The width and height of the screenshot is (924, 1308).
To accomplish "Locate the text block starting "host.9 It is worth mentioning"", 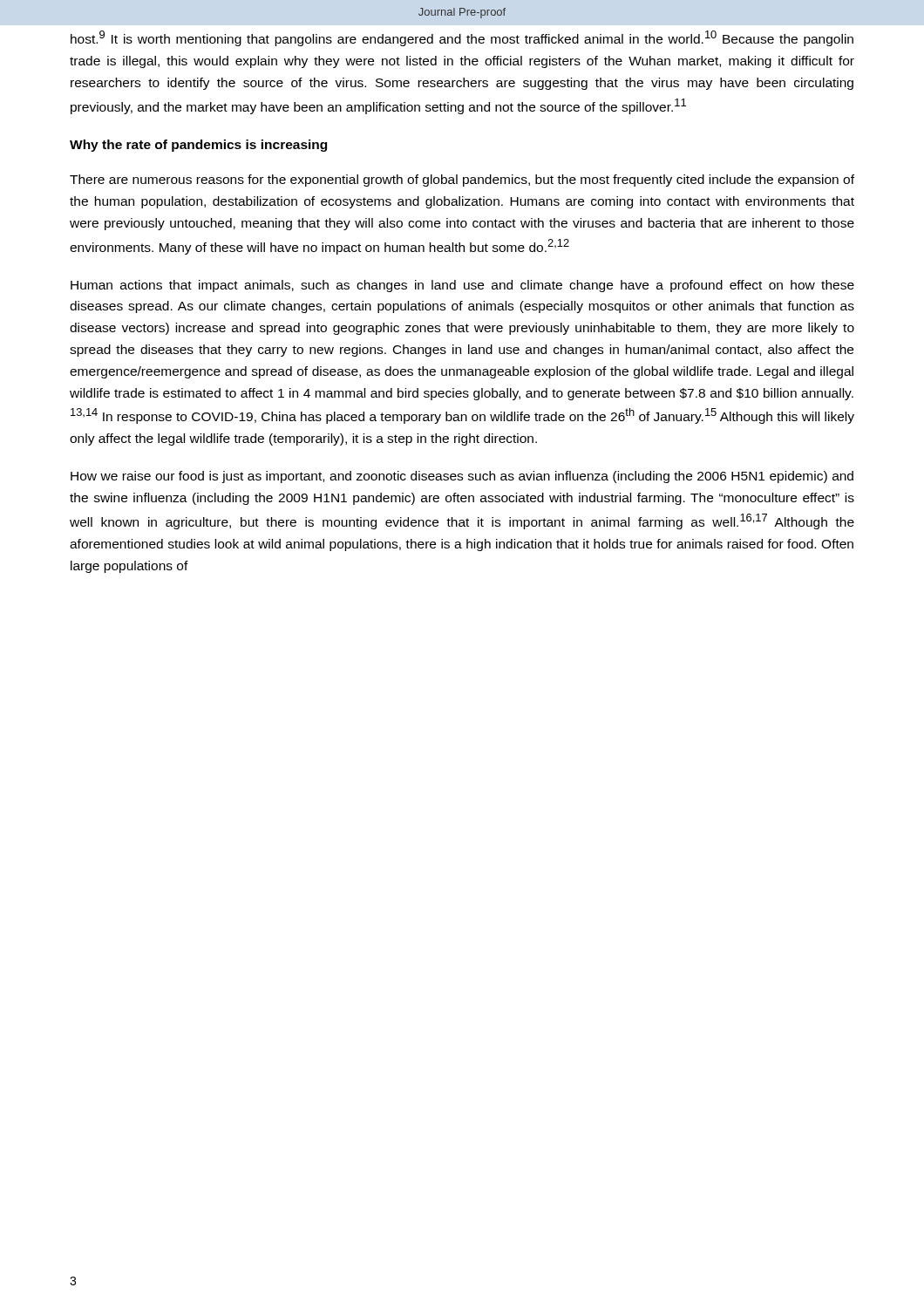I will [462, 71].
